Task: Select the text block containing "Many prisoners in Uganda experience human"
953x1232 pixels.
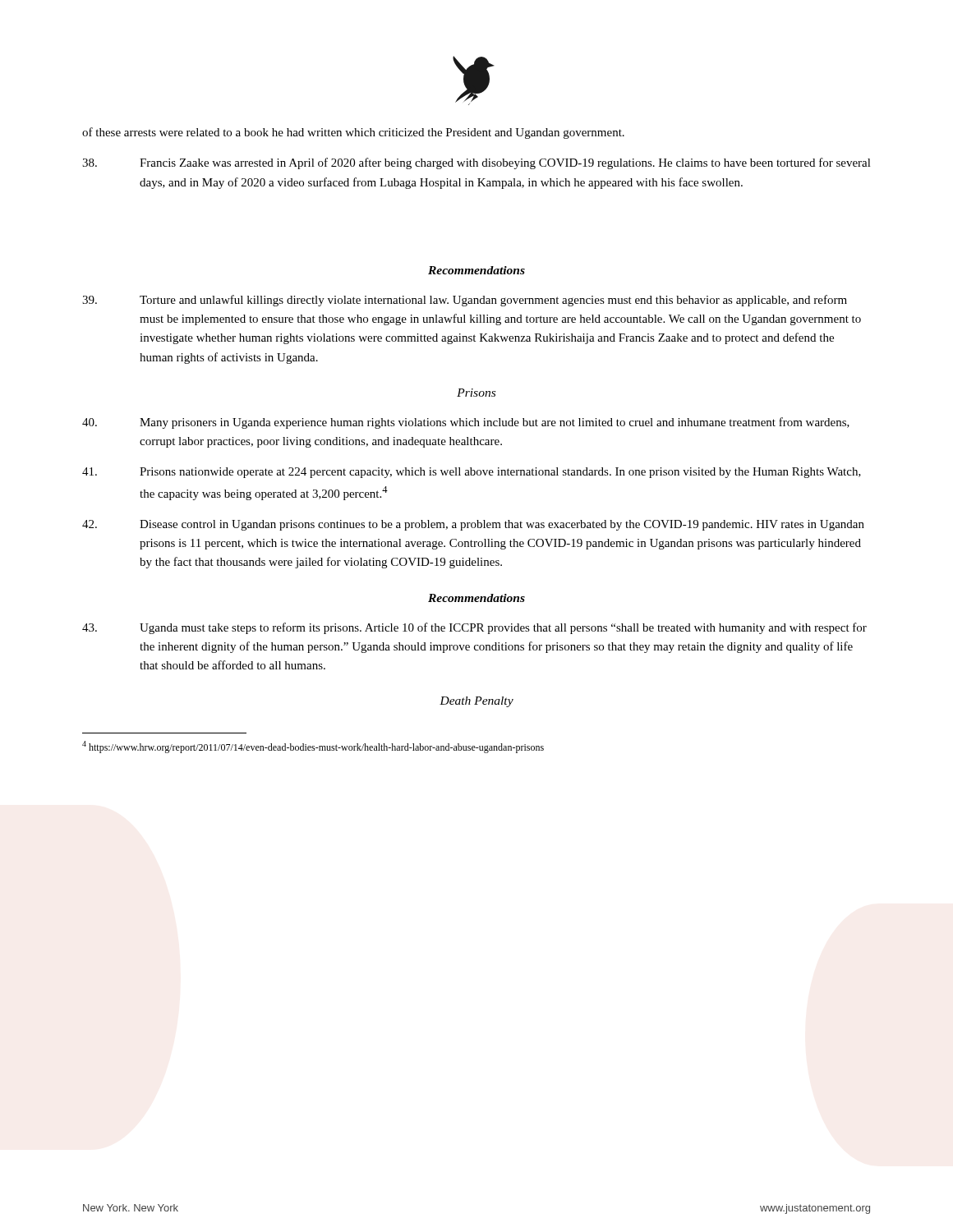Action: coord(476,432)
